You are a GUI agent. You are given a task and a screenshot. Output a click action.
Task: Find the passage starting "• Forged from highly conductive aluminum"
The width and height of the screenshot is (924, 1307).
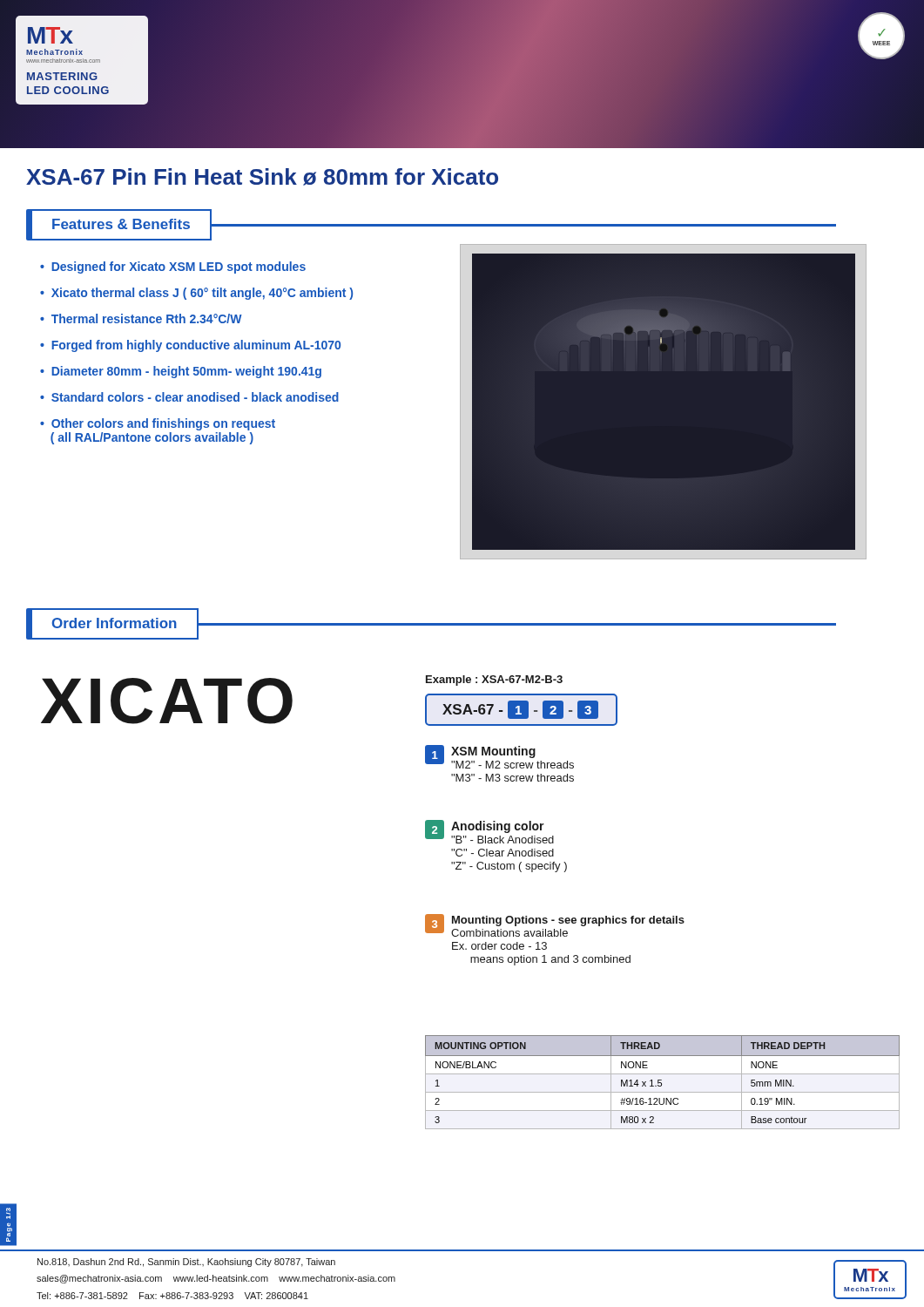pyautogui.click(x=191, y=345)
